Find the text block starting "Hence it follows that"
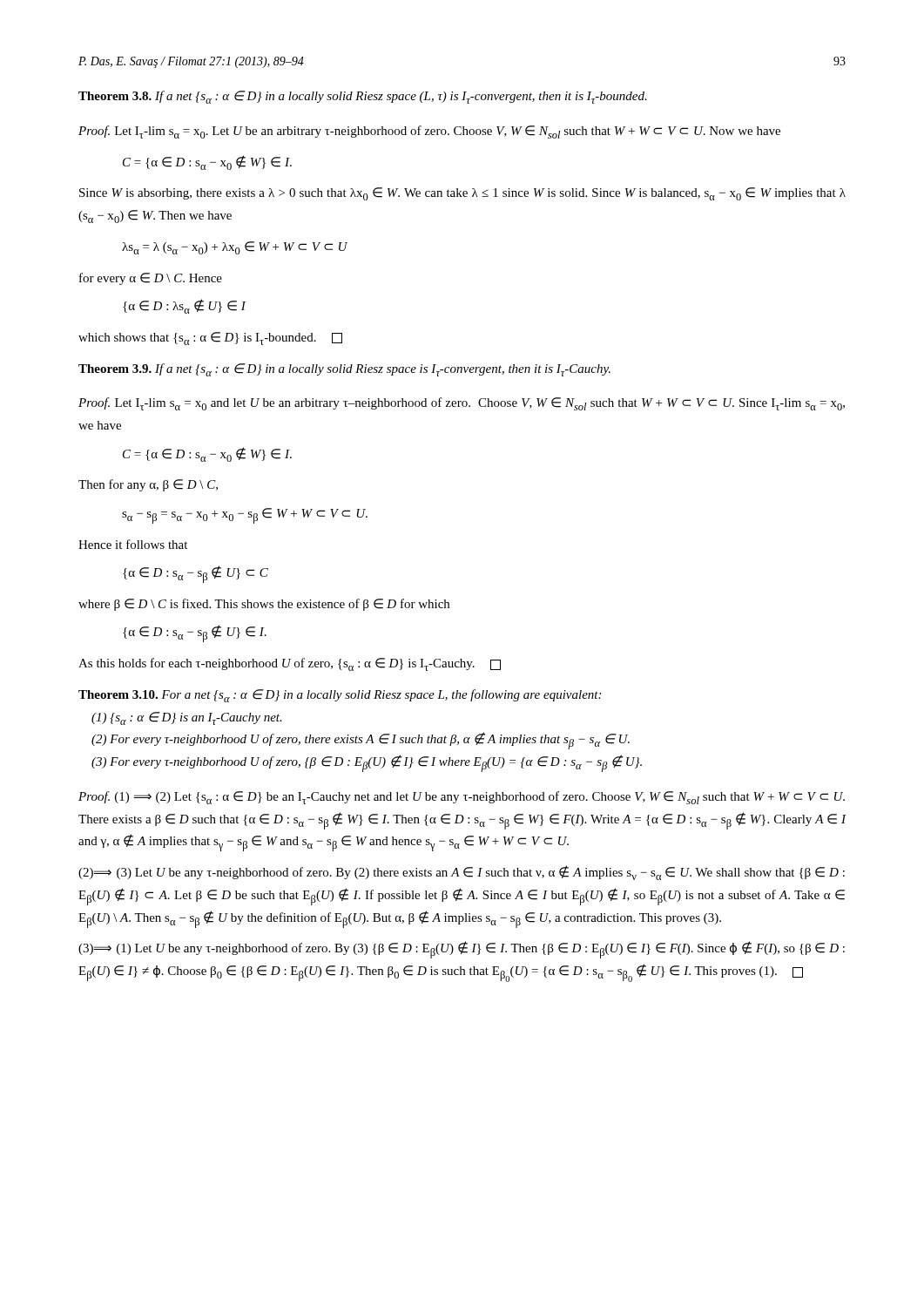This screenshot has height=1307, width=924. [133, 544]
